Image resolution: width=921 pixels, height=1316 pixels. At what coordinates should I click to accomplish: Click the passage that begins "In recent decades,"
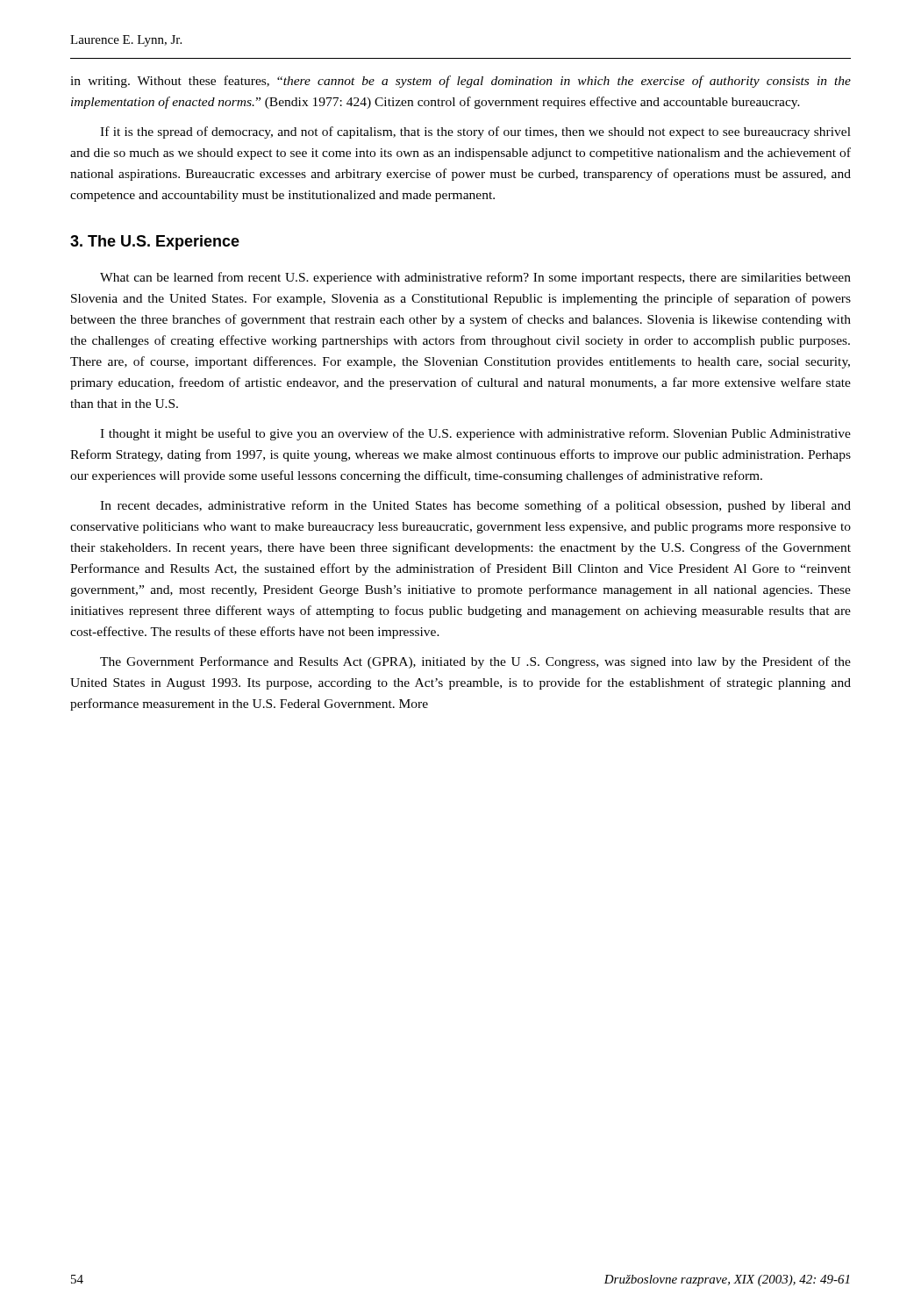click(x=460, y=568)
